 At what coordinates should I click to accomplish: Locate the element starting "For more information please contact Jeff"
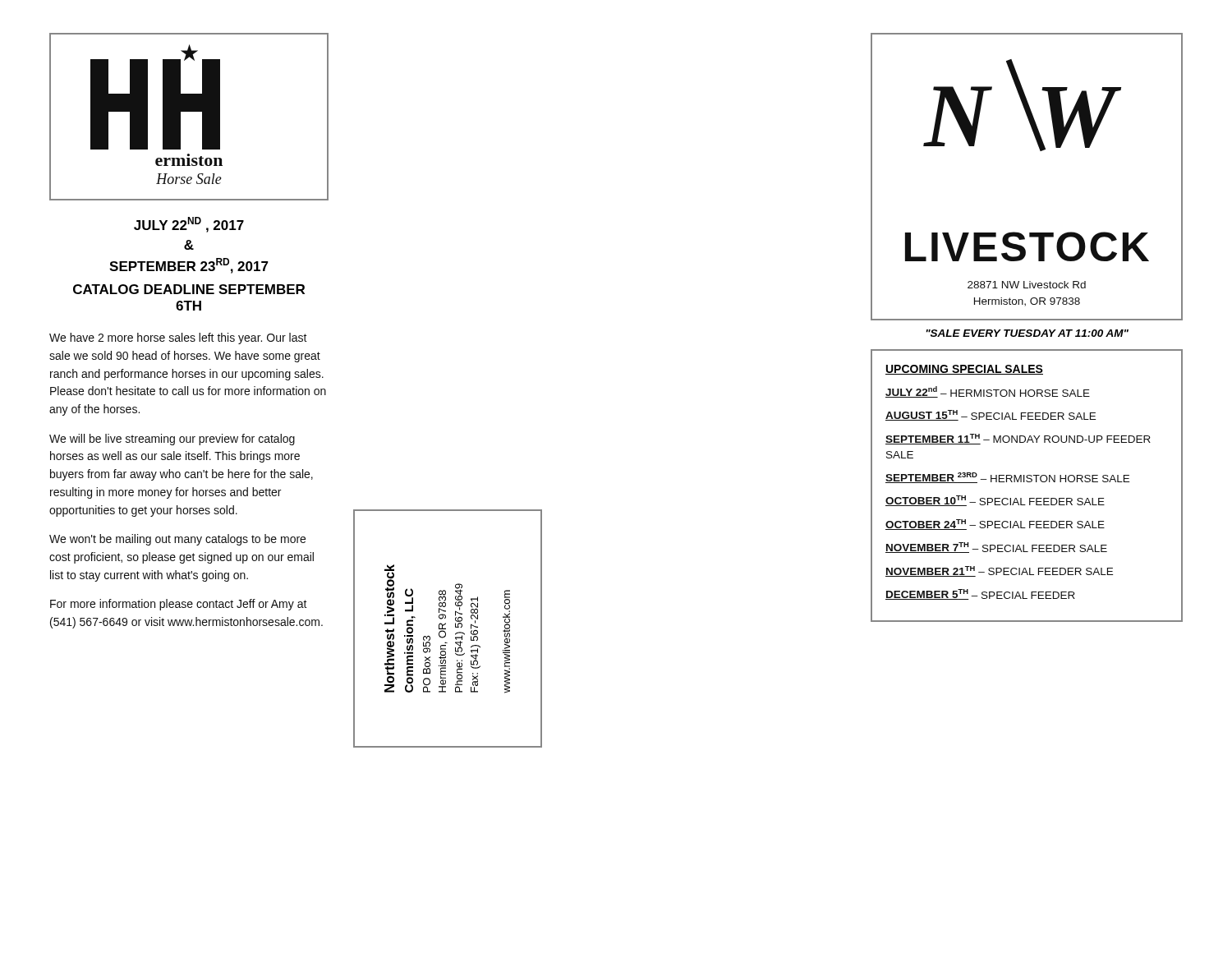pos(186,613)
